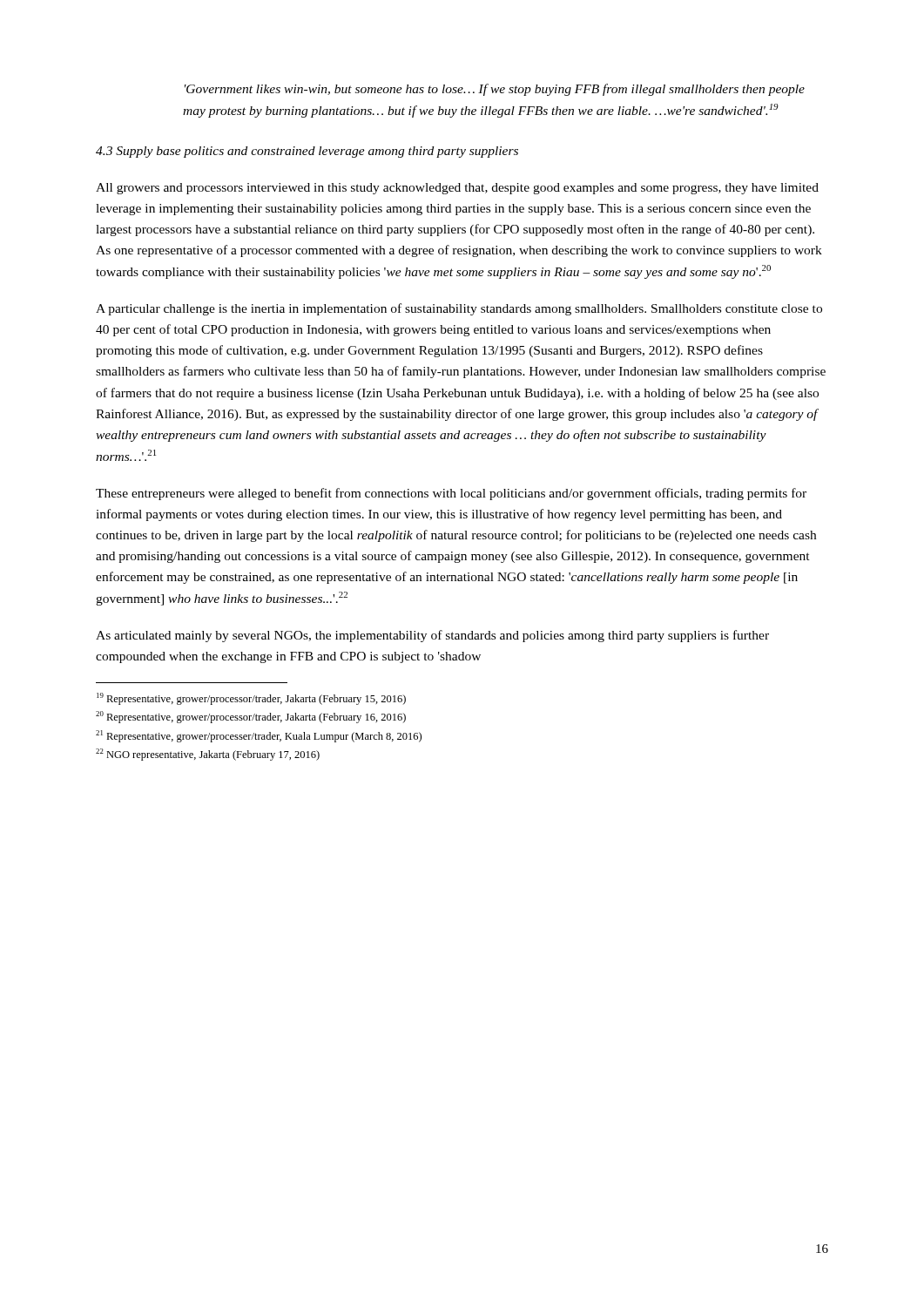This screenshot has width=924, height=1307.
Task: Find the text block that reads "A particular challenge is the inertia in implementation"
Action: (x=461, y=382)
